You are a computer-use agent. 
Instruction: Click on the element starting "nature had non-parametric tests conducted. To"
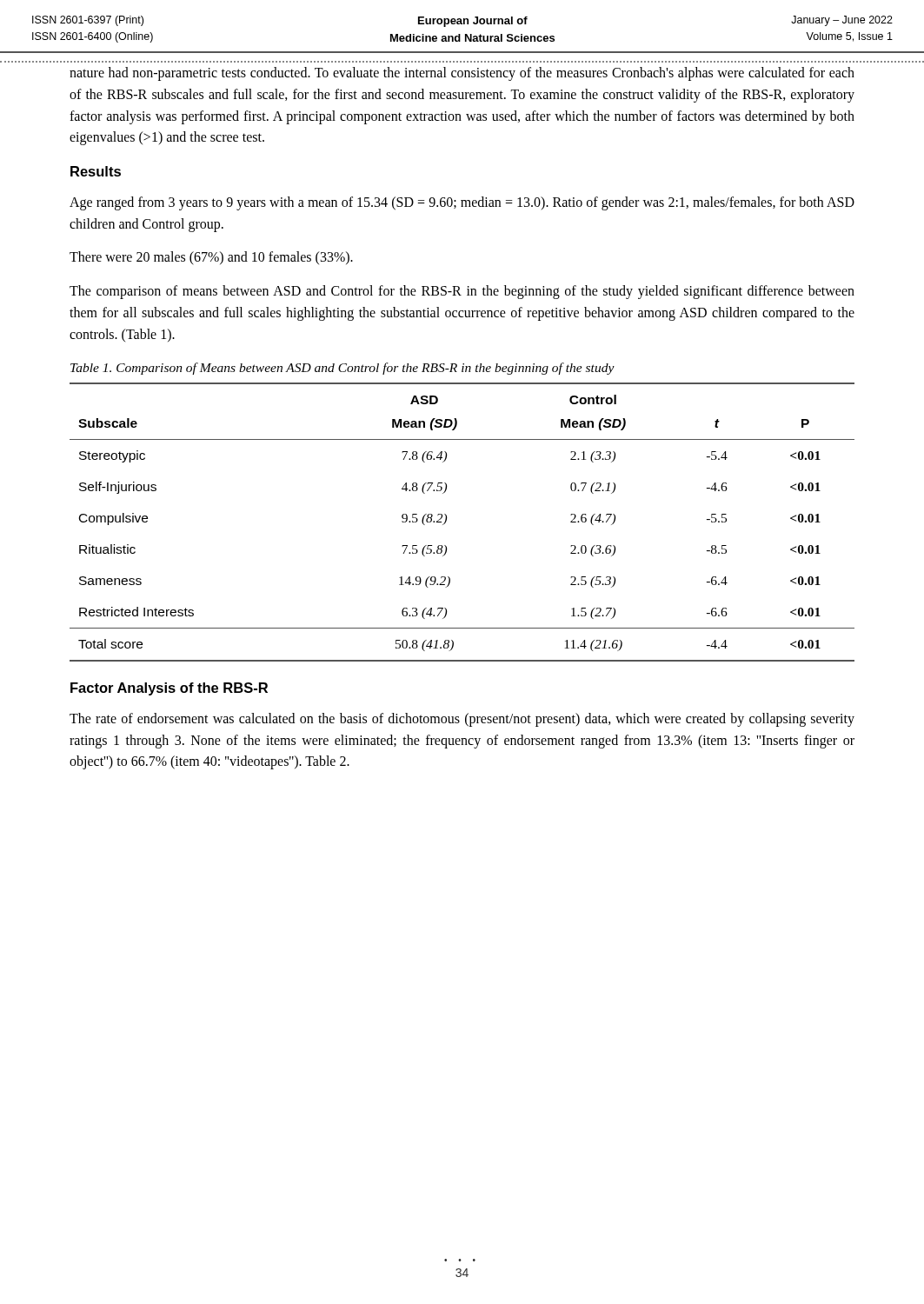462,105
